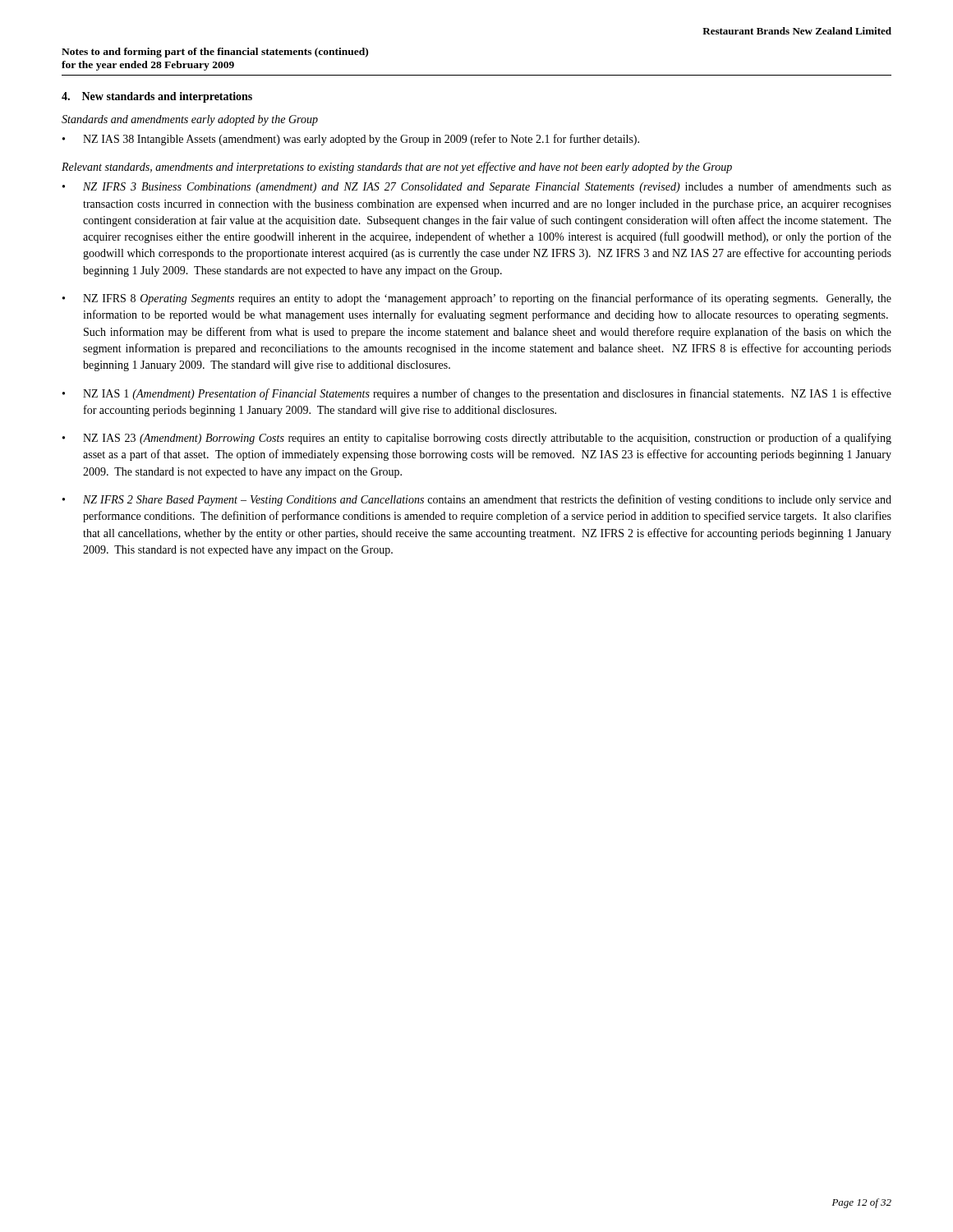Screen dimensions: 1232x953
Task: Select the block starting "Relevant standards, amendments and interpretations to existing"
Action: point(397,167)
